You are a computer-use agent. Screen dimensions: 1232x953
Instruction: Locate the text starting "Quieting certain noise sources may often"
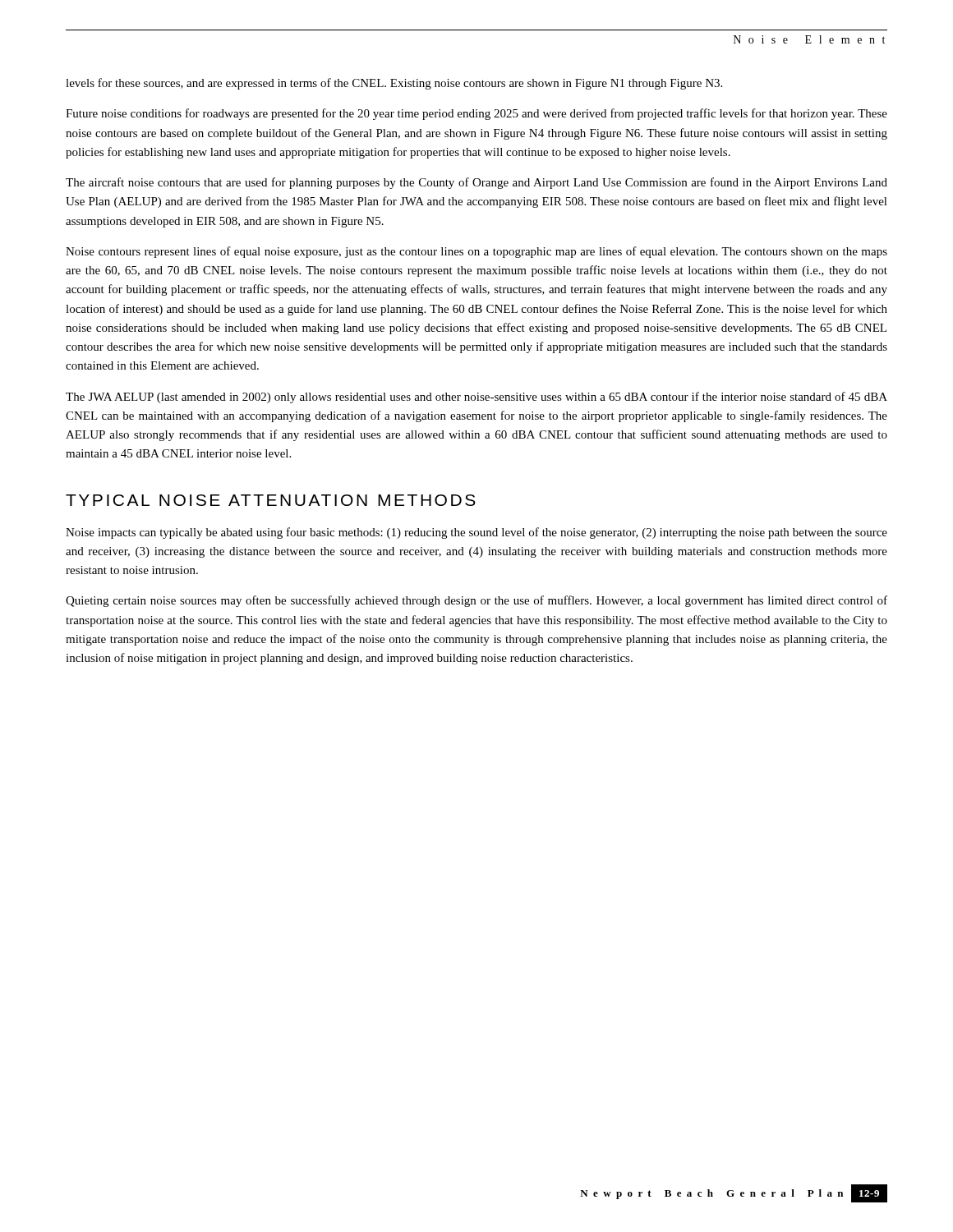476,629
